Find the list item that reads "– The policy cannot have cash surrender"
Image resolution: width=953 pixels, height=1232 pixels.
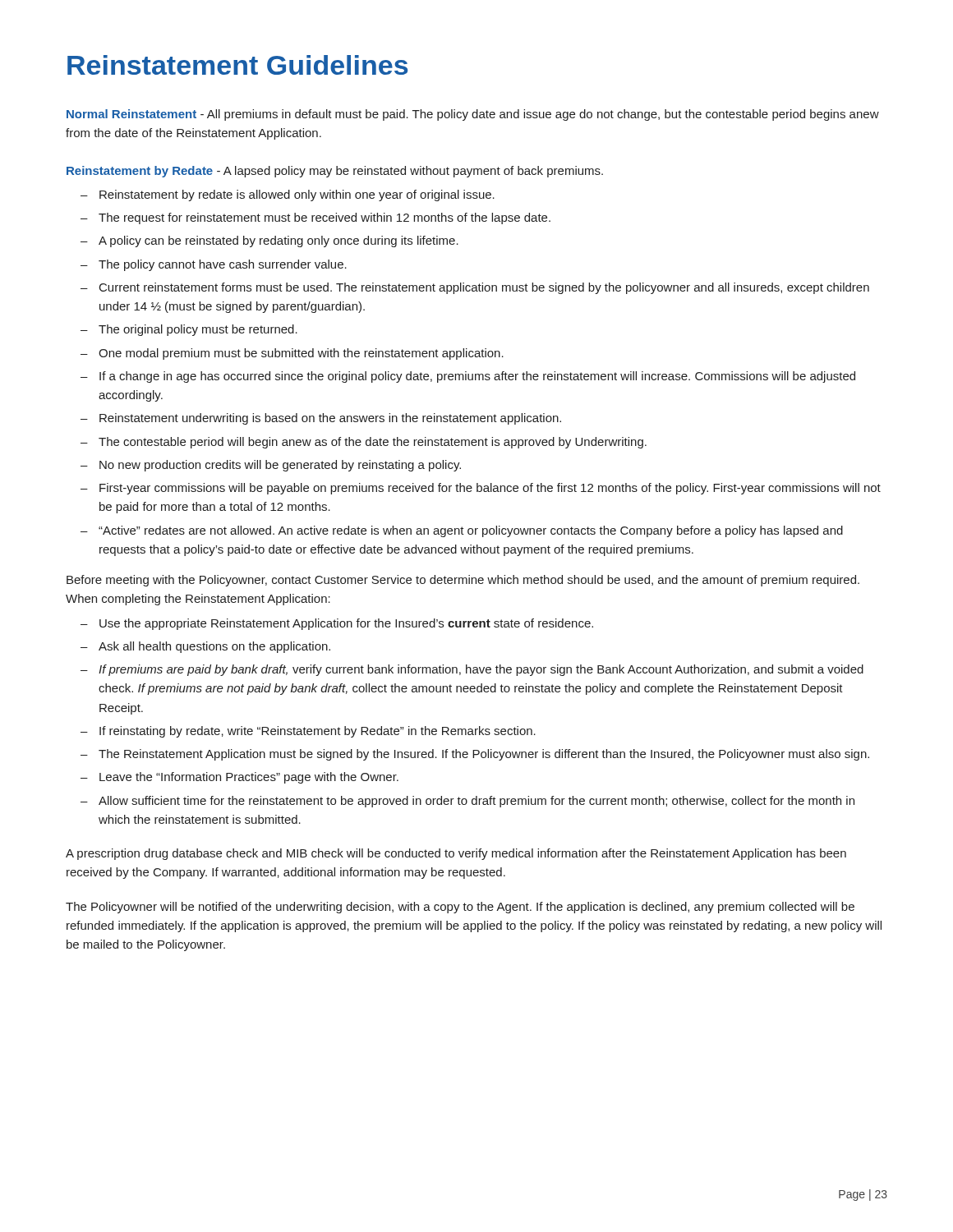(214, 265)
